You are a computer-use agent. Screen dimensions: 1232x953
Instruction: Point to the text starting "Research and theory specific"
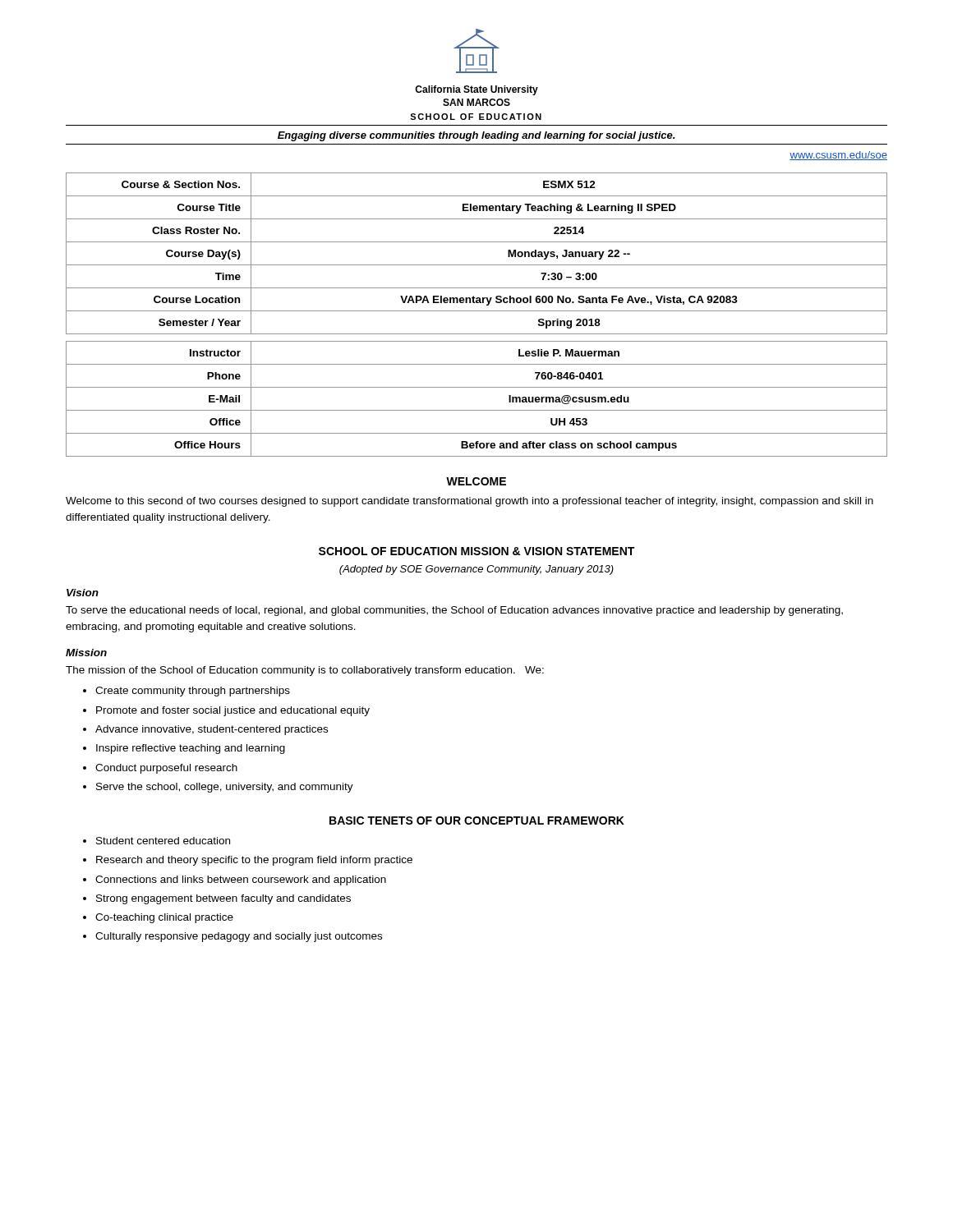pos(254,860)
